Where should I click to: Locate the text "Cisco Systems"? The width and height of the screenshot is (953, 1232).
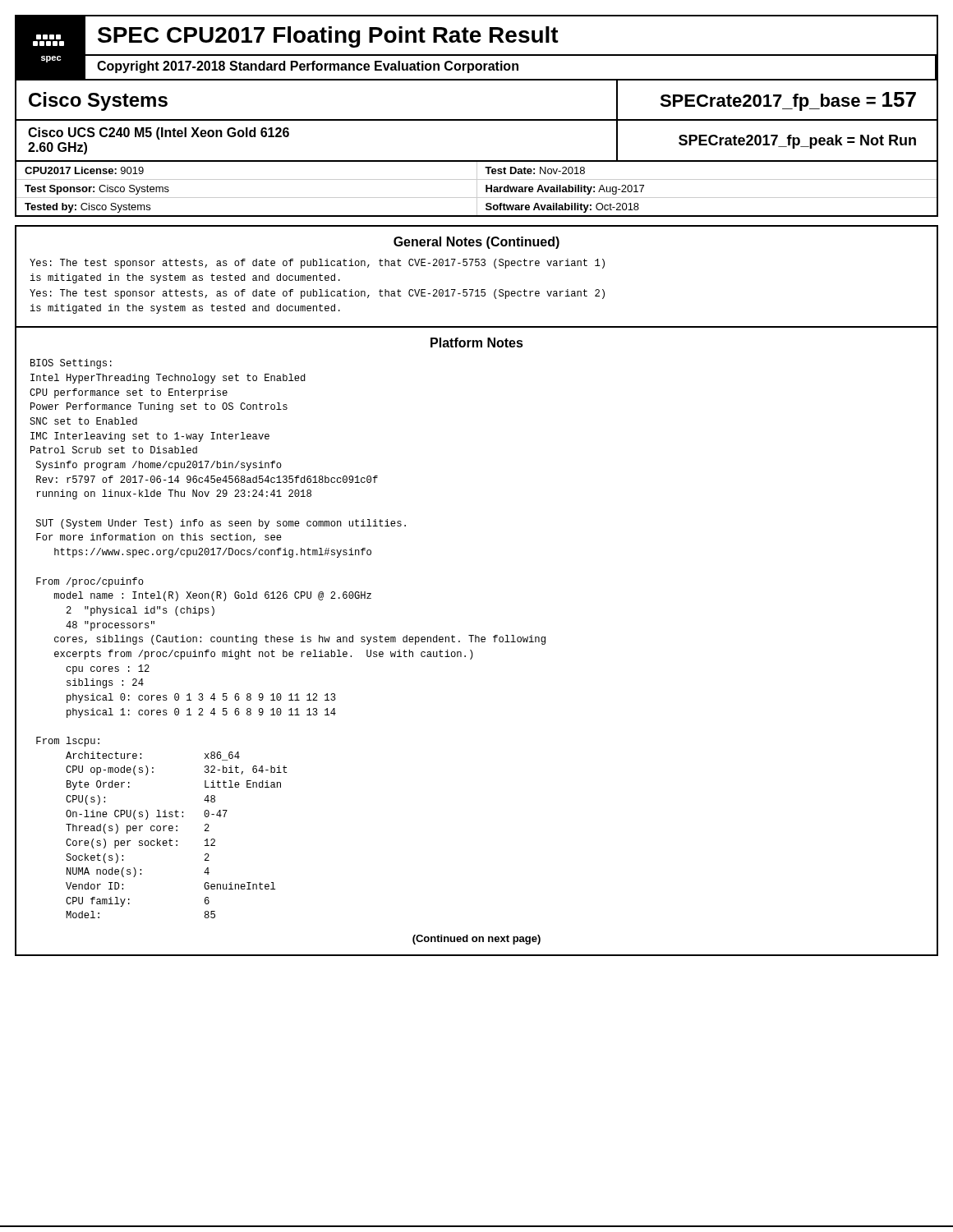98,99
